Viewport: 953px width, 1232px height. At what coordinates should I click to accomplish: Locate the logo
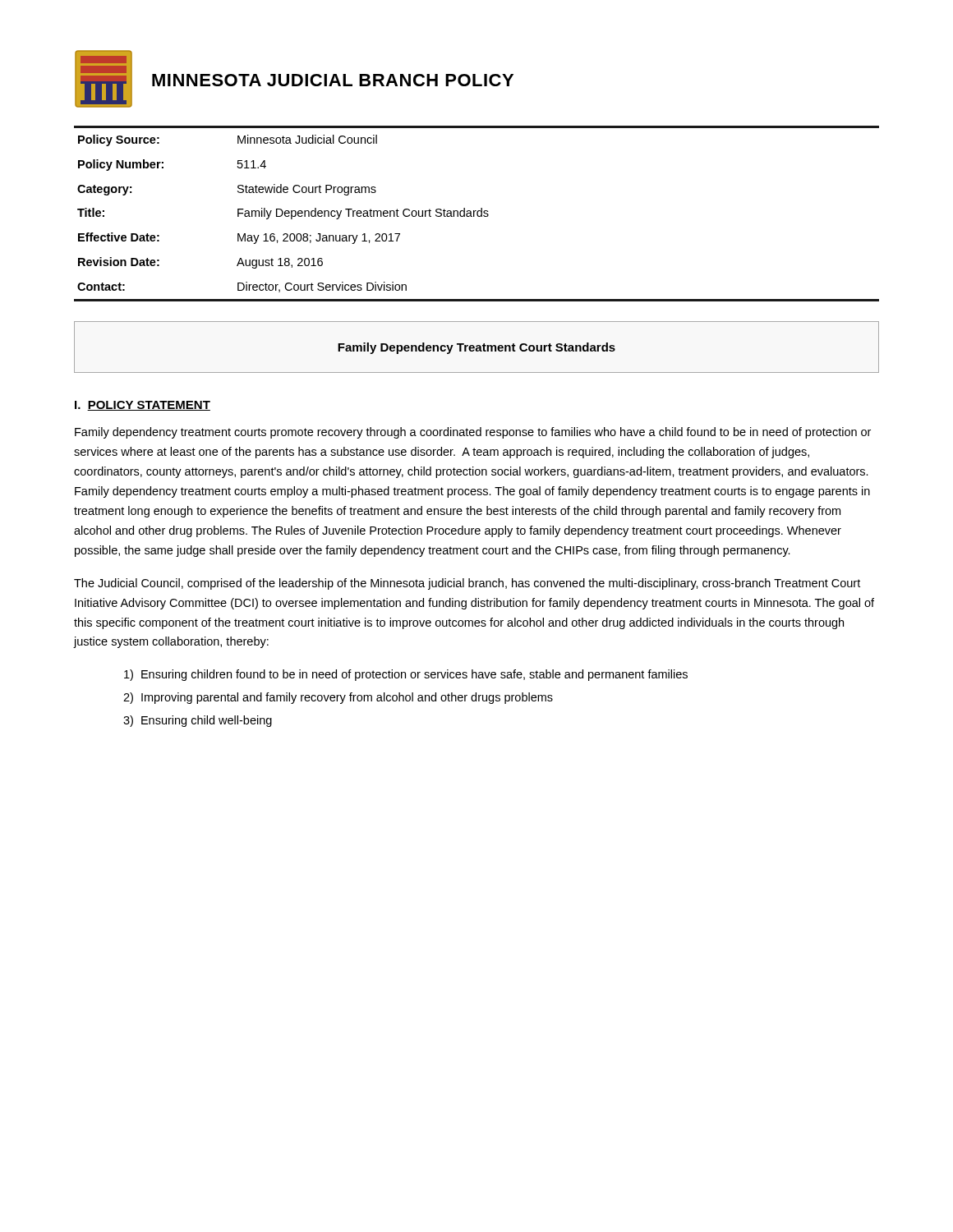pyautogui.click(x=104, y=80)
